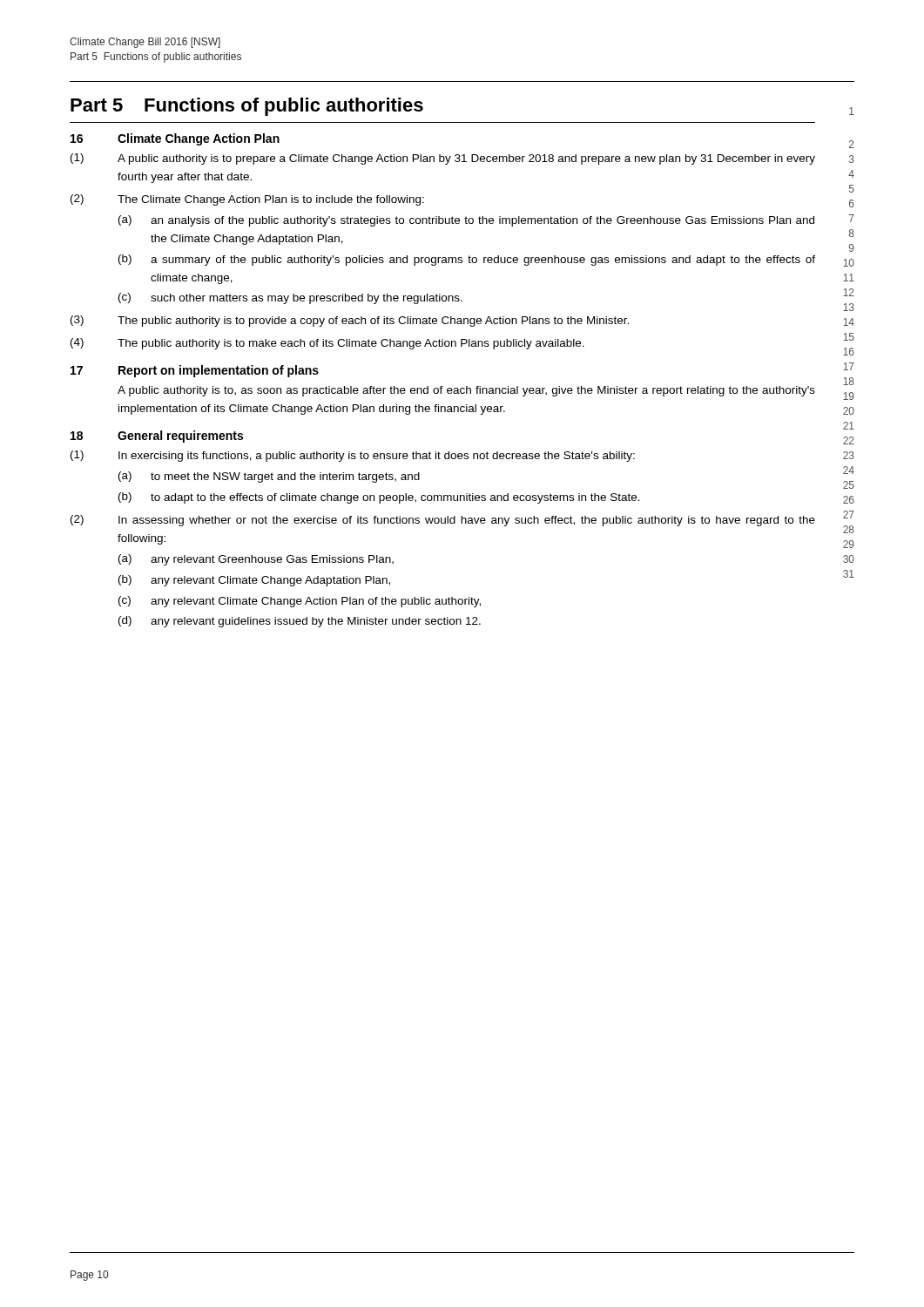Click on the text starting "A public authority"

442,400
